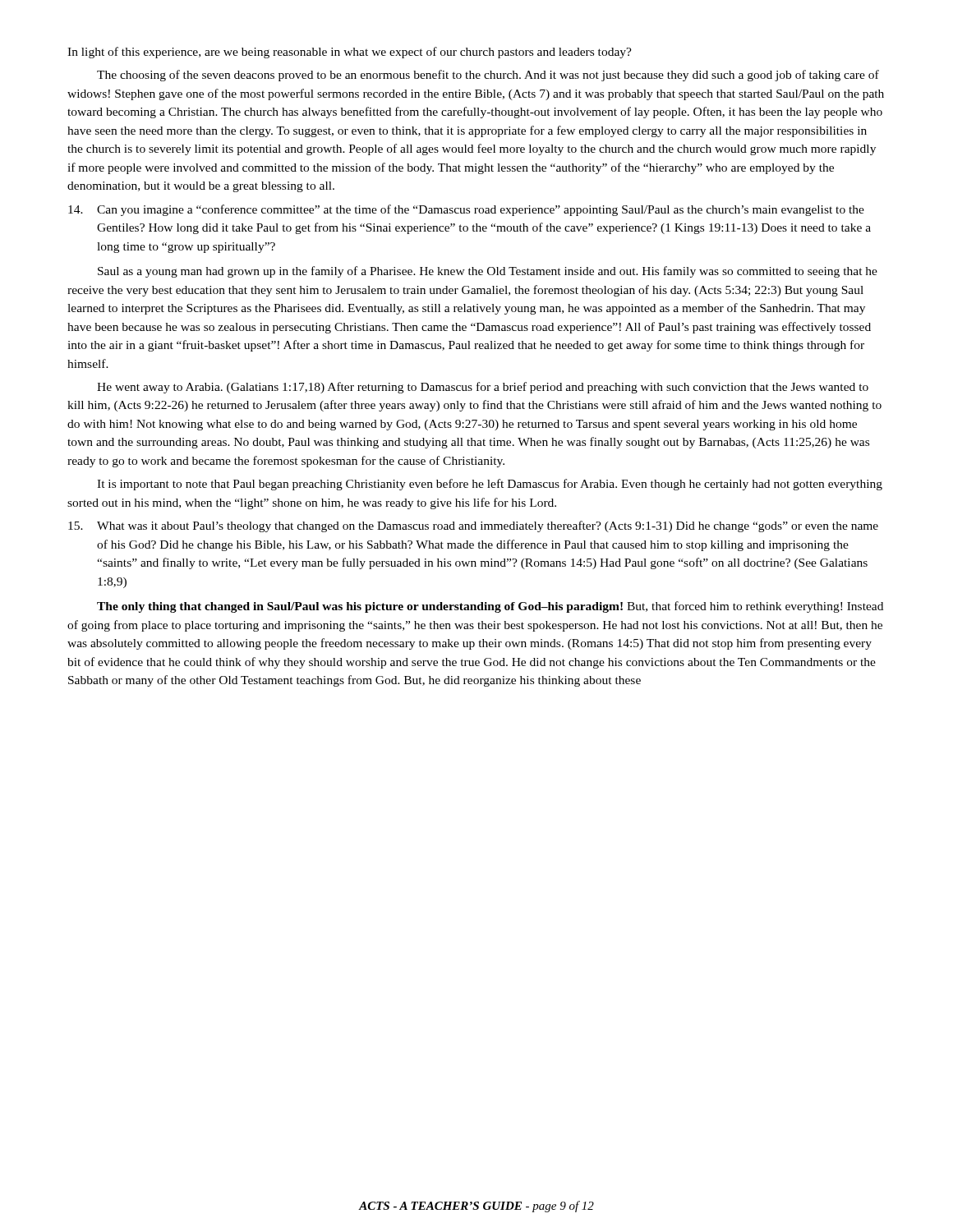The width and height of the screenshot is (953, 1232).
Task: Select the text block with the text "The choosing of the seven deacons proved"
Action: [x=476, y=131]
